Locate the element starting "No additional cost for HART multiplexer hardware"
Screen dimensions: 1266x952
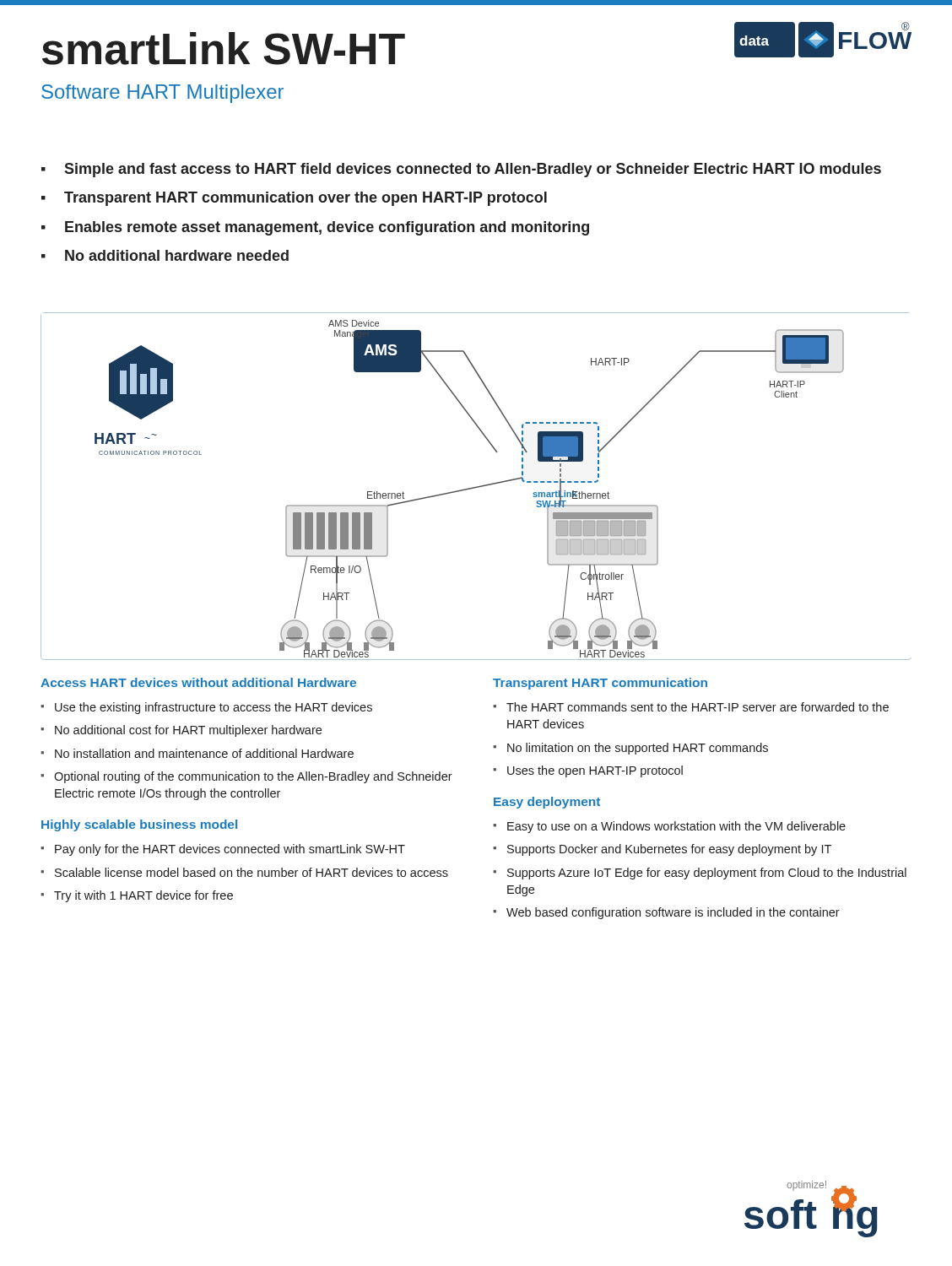[188, 730]
